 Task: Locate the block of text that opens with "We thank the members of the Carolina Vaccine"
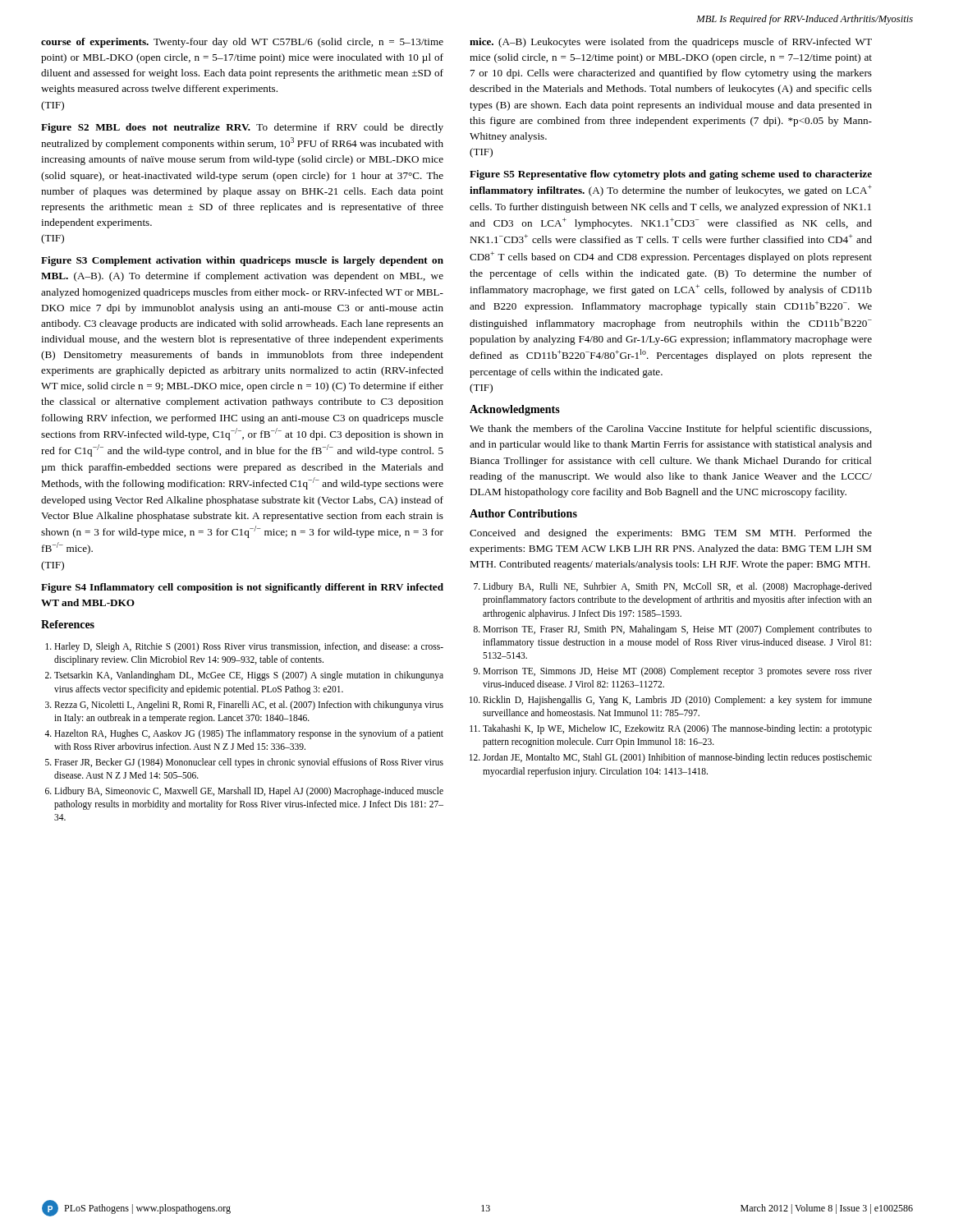pyautogui.click(x=671, y=460)
